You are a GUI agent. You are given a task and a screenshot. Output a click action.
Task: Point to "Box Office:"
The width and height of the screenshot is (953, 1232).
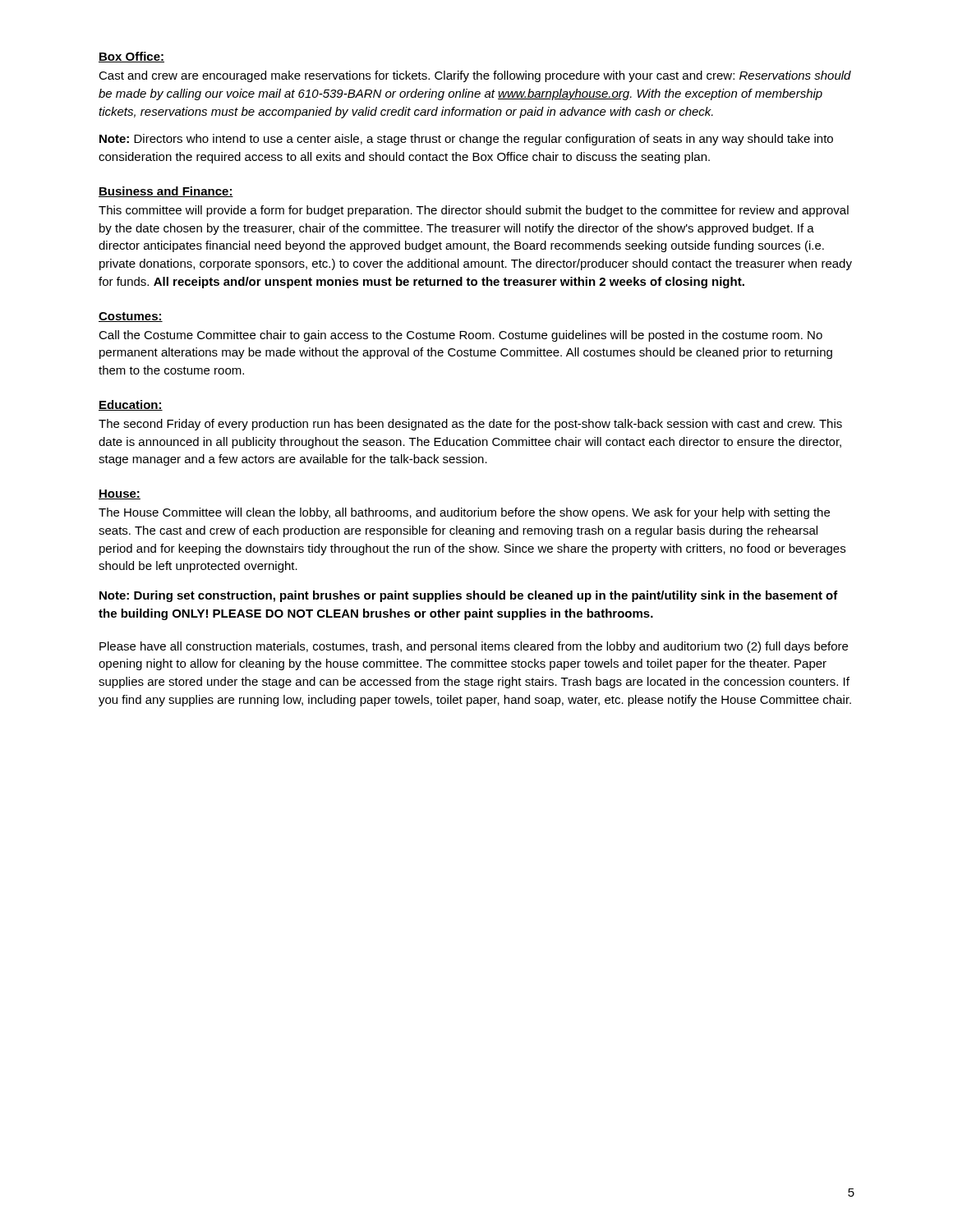click(x=131, y=56)
